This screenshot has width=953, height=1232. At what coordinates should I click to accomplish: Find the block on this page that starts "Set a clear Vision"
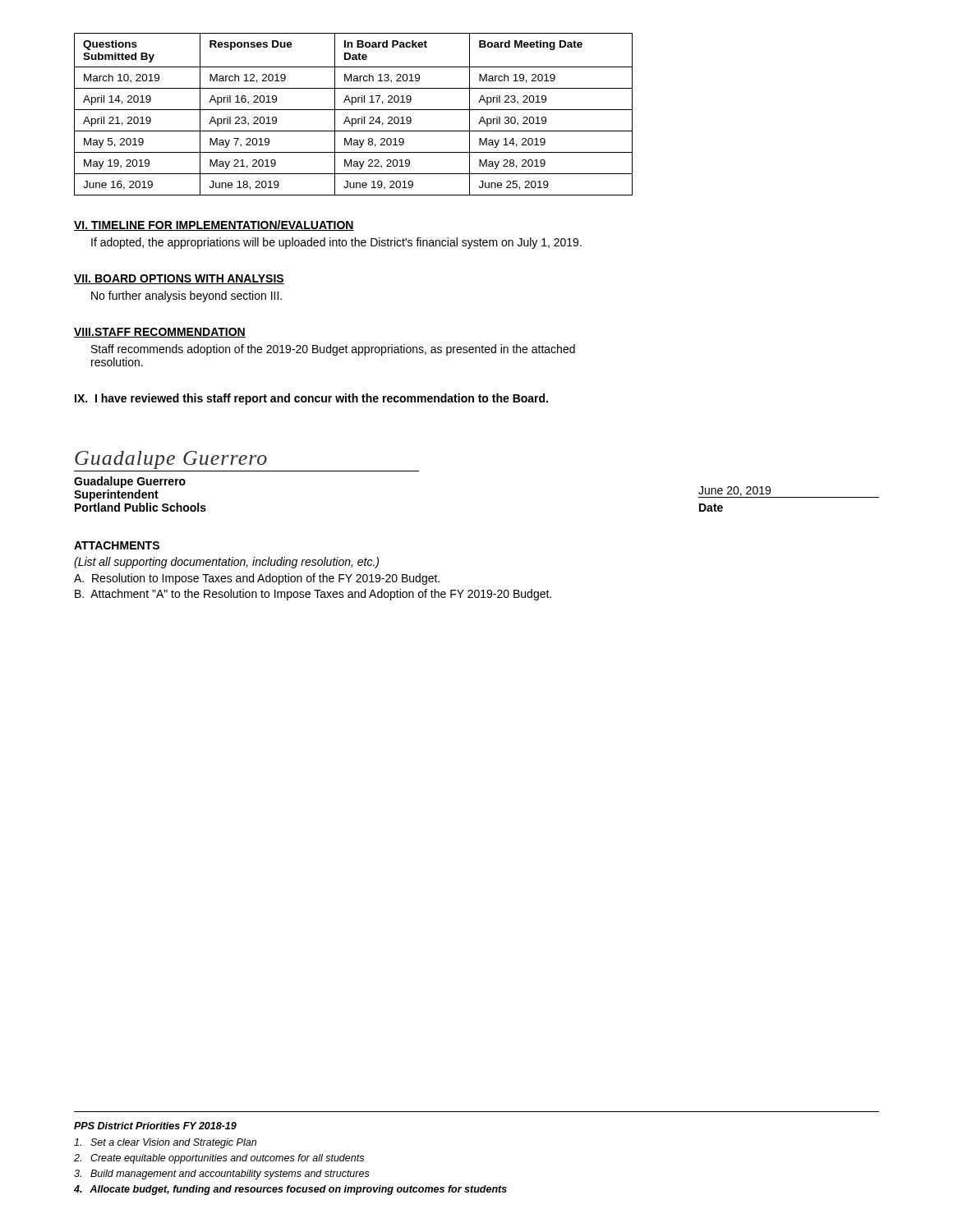click(x=165, y=1142)
